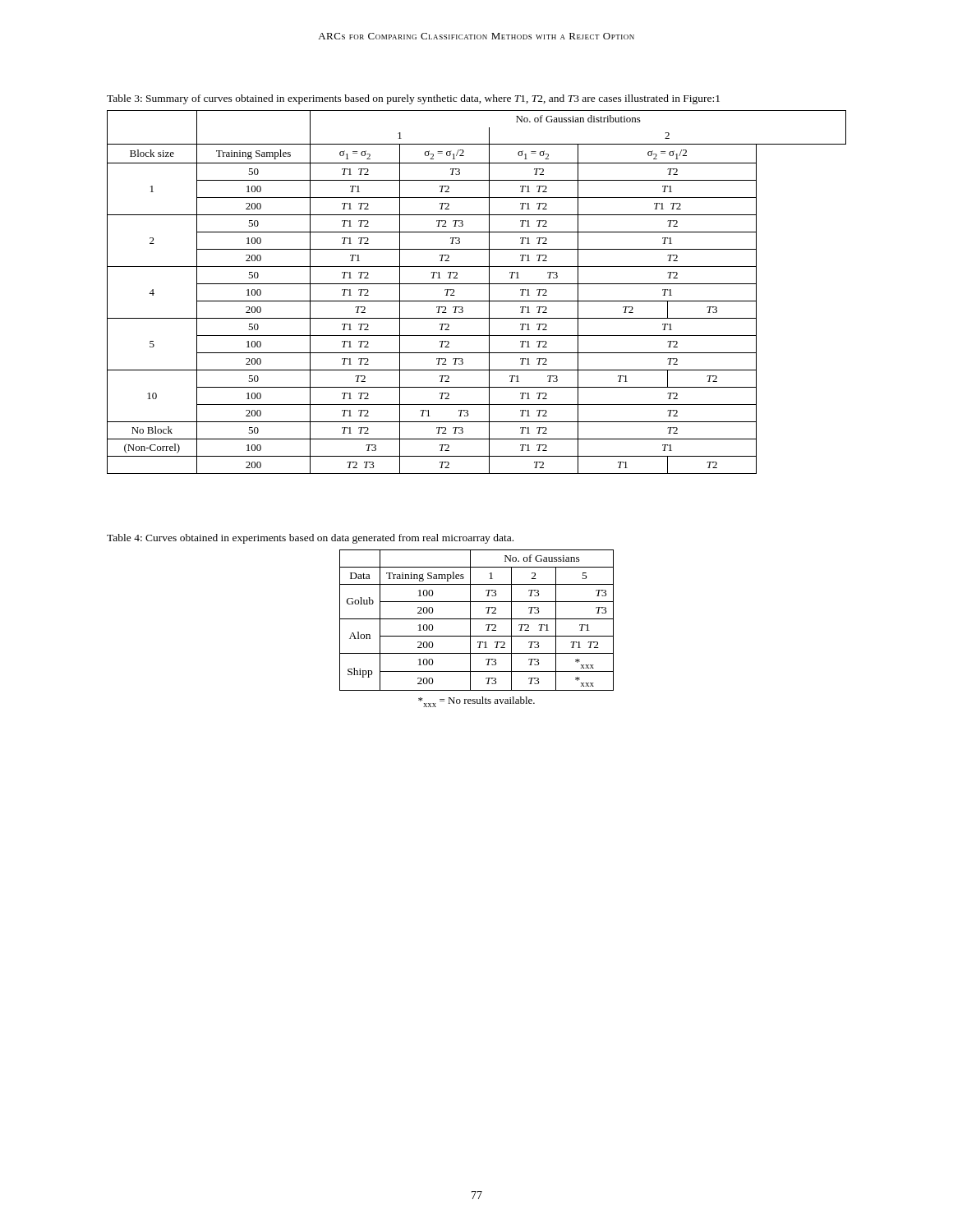
Task: Locate the table with the text "* xxx"
Action: [476, 629]
